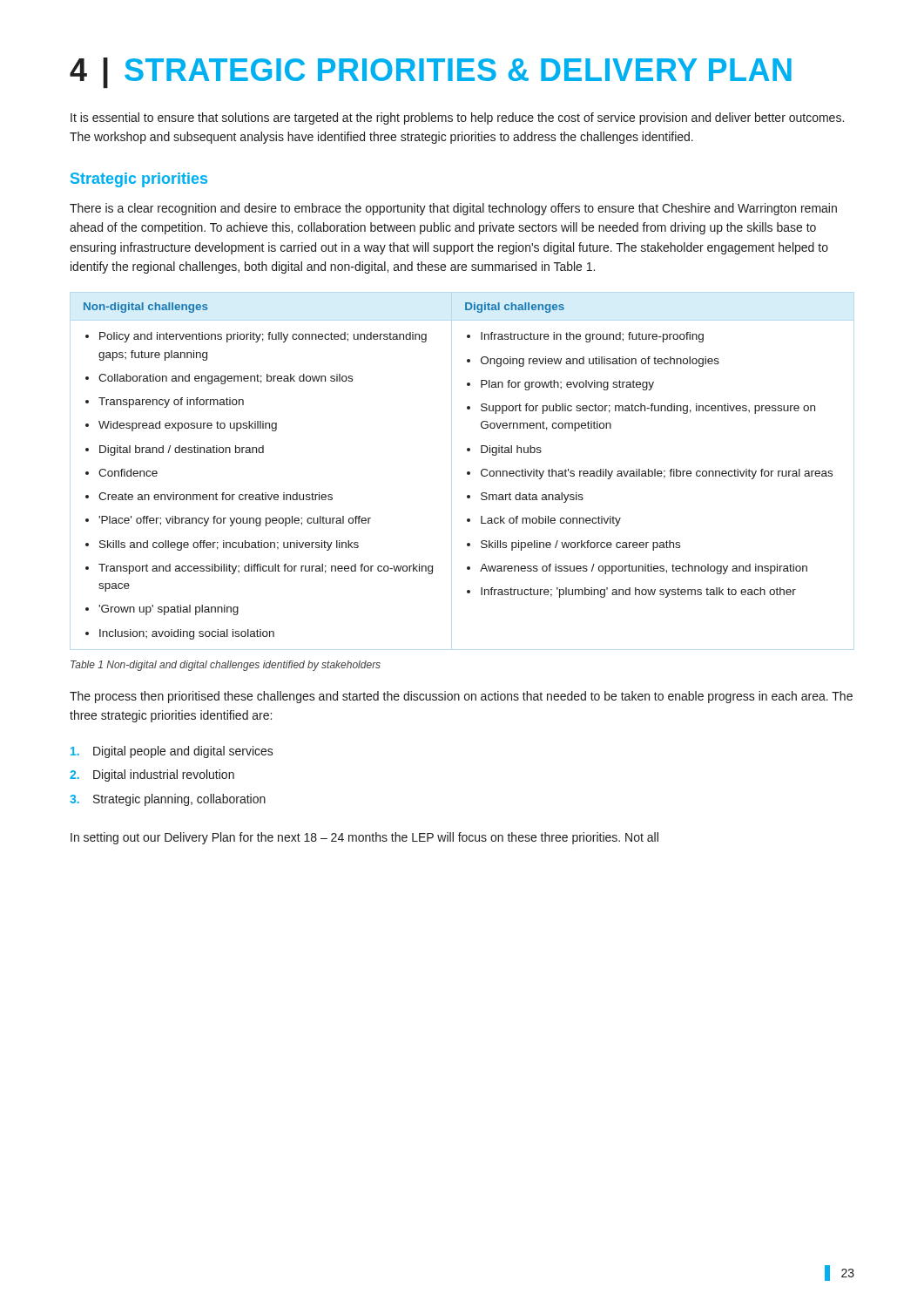Image resolution: width=924 pixels, height=1307 pixels.
Task: Locate the block starting "There is a clear recognition and desire"
Action: [x=454, y=237]
